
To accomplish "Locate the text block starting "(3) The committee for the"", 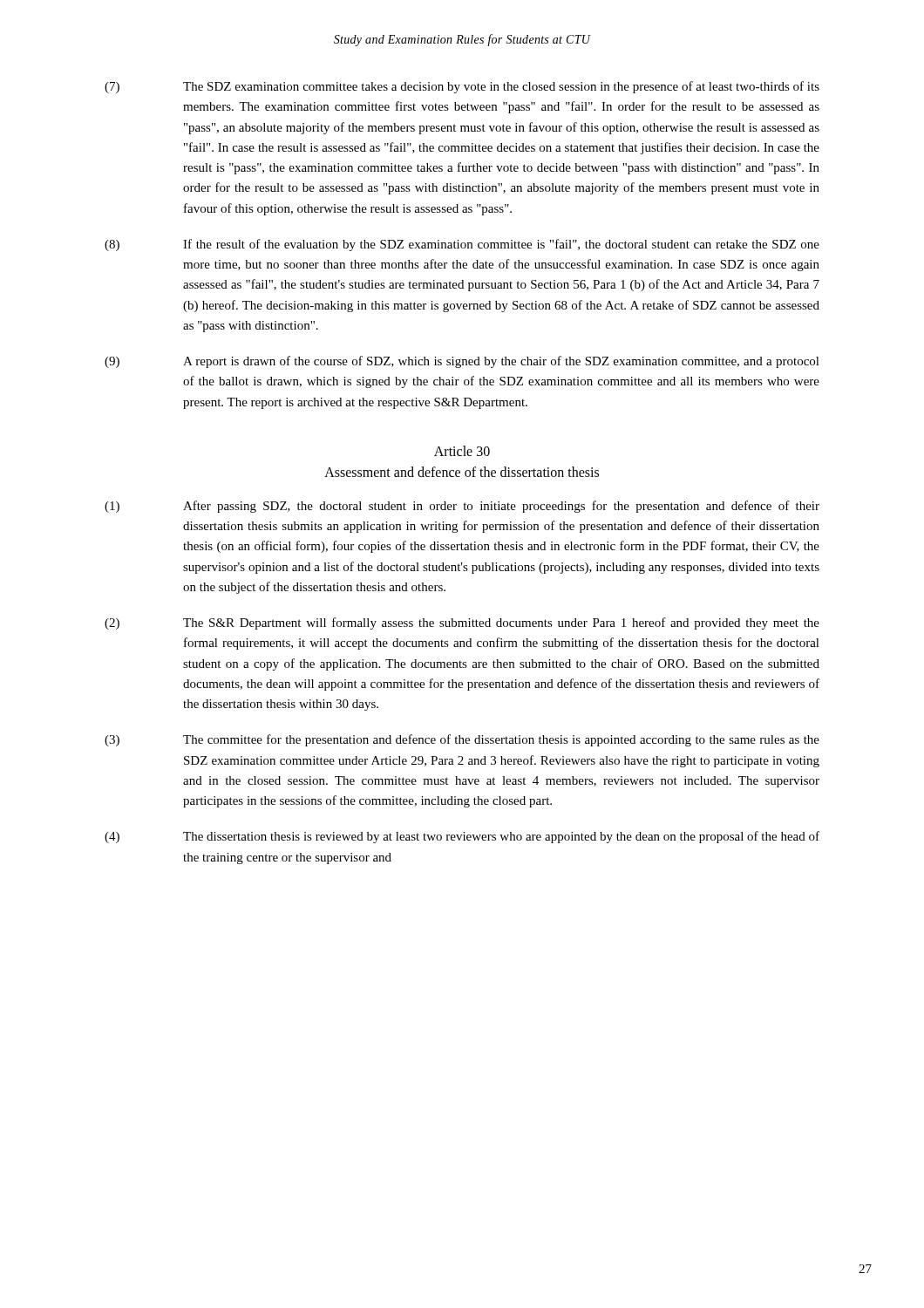I will (x=462, y=771).
